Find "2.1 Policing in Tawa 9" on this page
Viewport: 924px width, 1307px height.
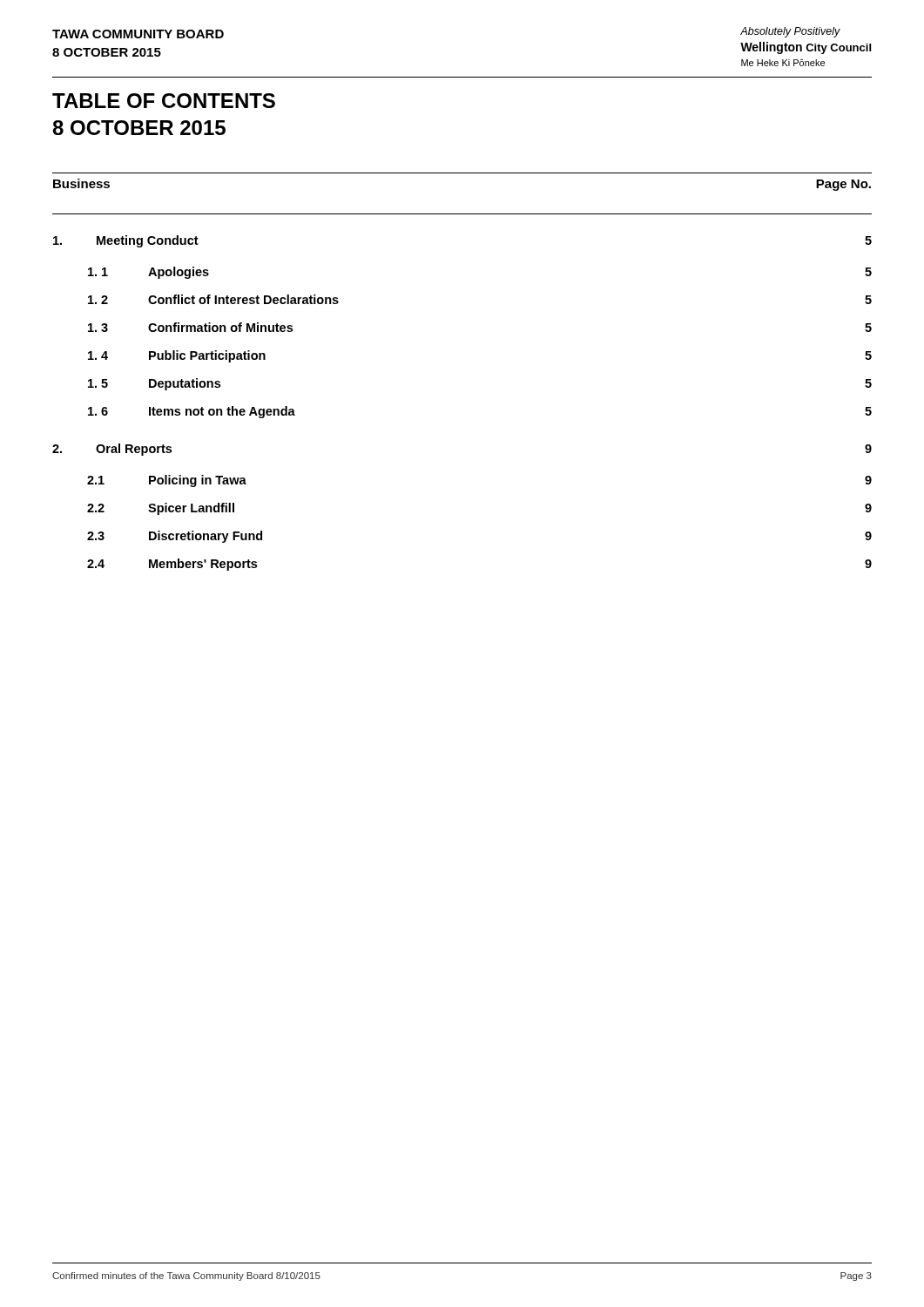(195, 481)
